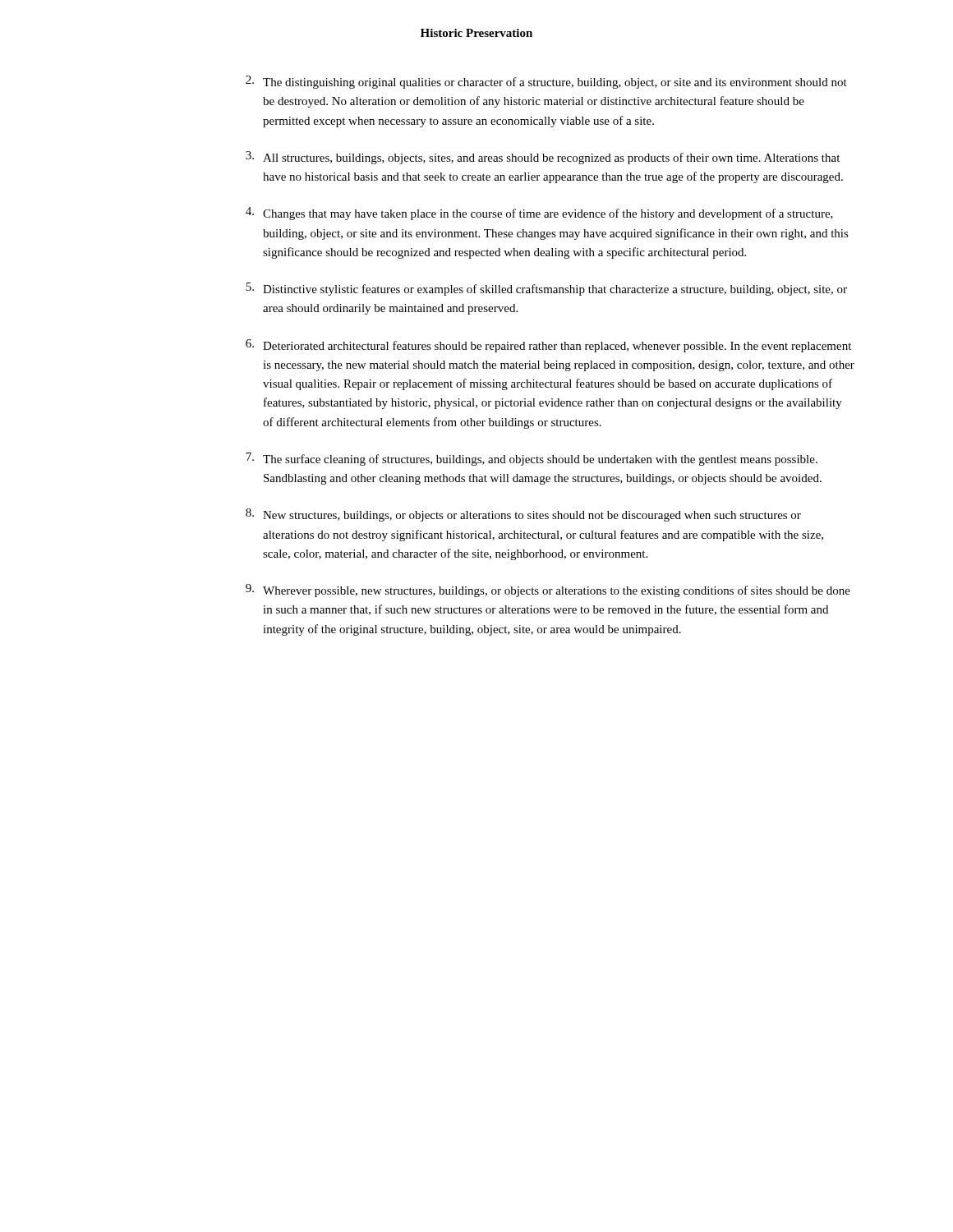This screenshot has width=953, height=1232.
Task: Point to the block beginning "5. Distinctive stylistic features or examples of"
Action: [x=538, y=299]
